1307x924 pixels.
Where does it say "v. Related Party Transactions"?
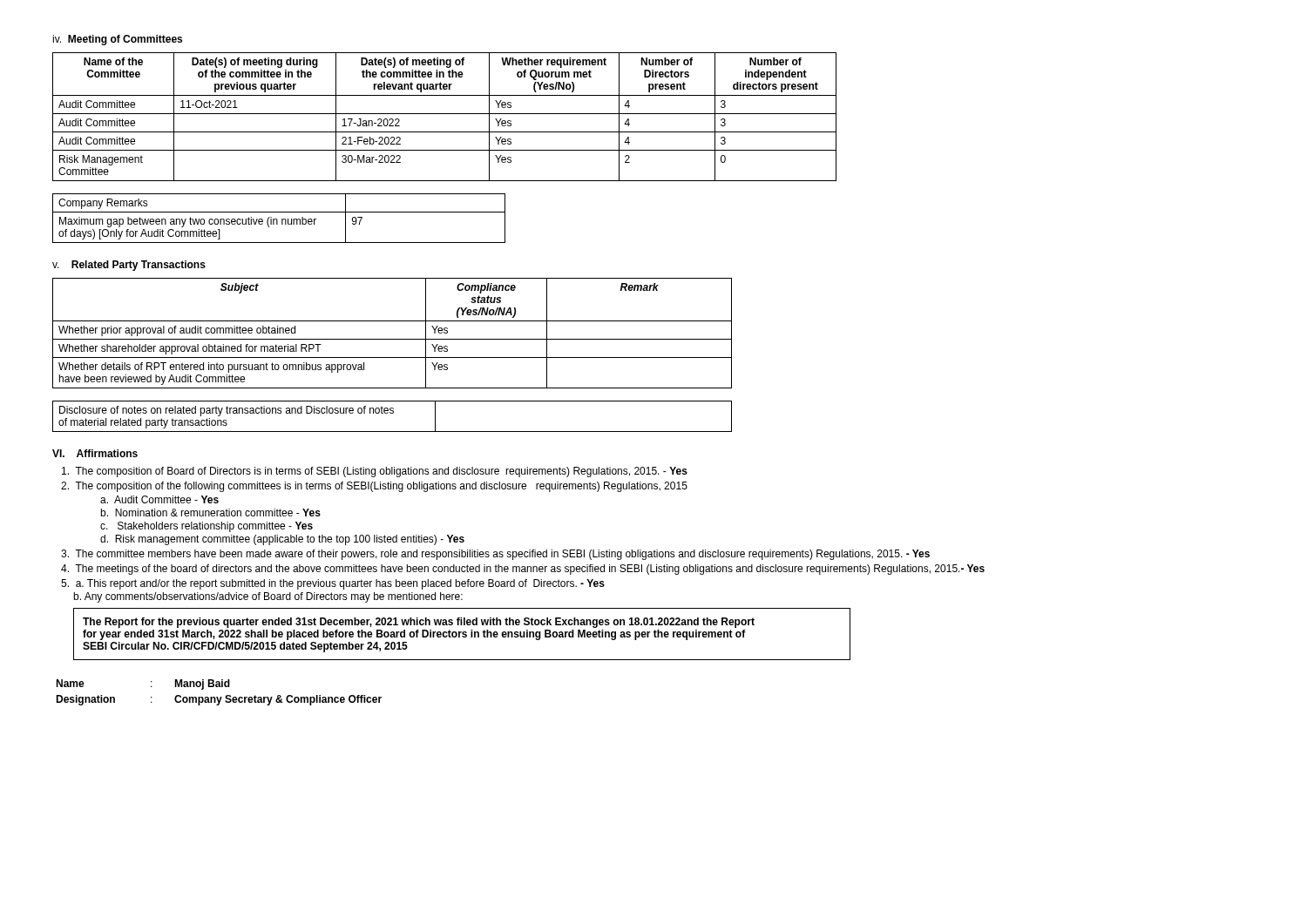click(129, 265)
